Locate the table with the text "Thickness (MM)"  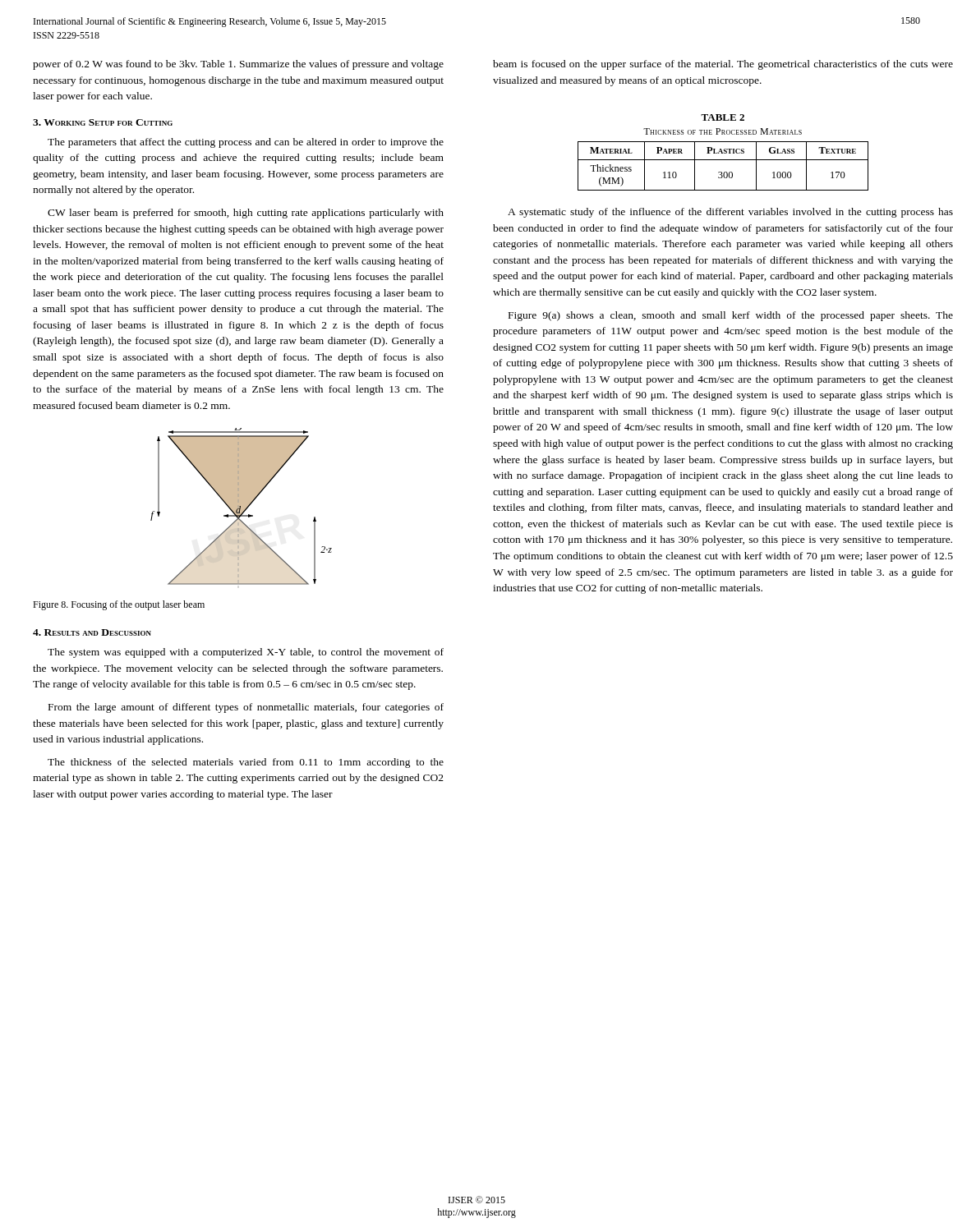(723, 166)
